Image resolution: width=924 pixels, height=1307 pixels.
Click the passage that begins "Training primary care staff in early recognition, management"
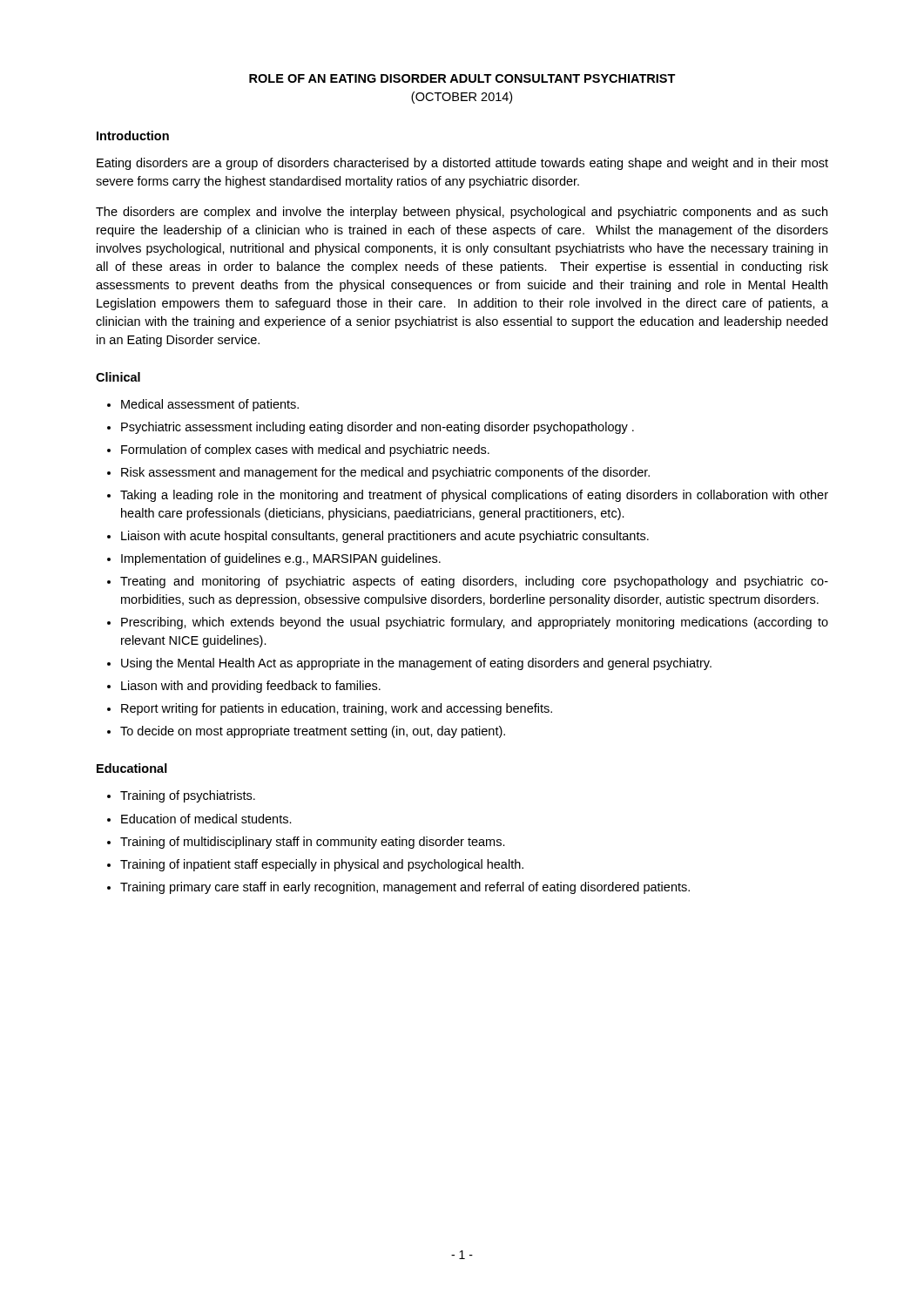tap(406, 887)
